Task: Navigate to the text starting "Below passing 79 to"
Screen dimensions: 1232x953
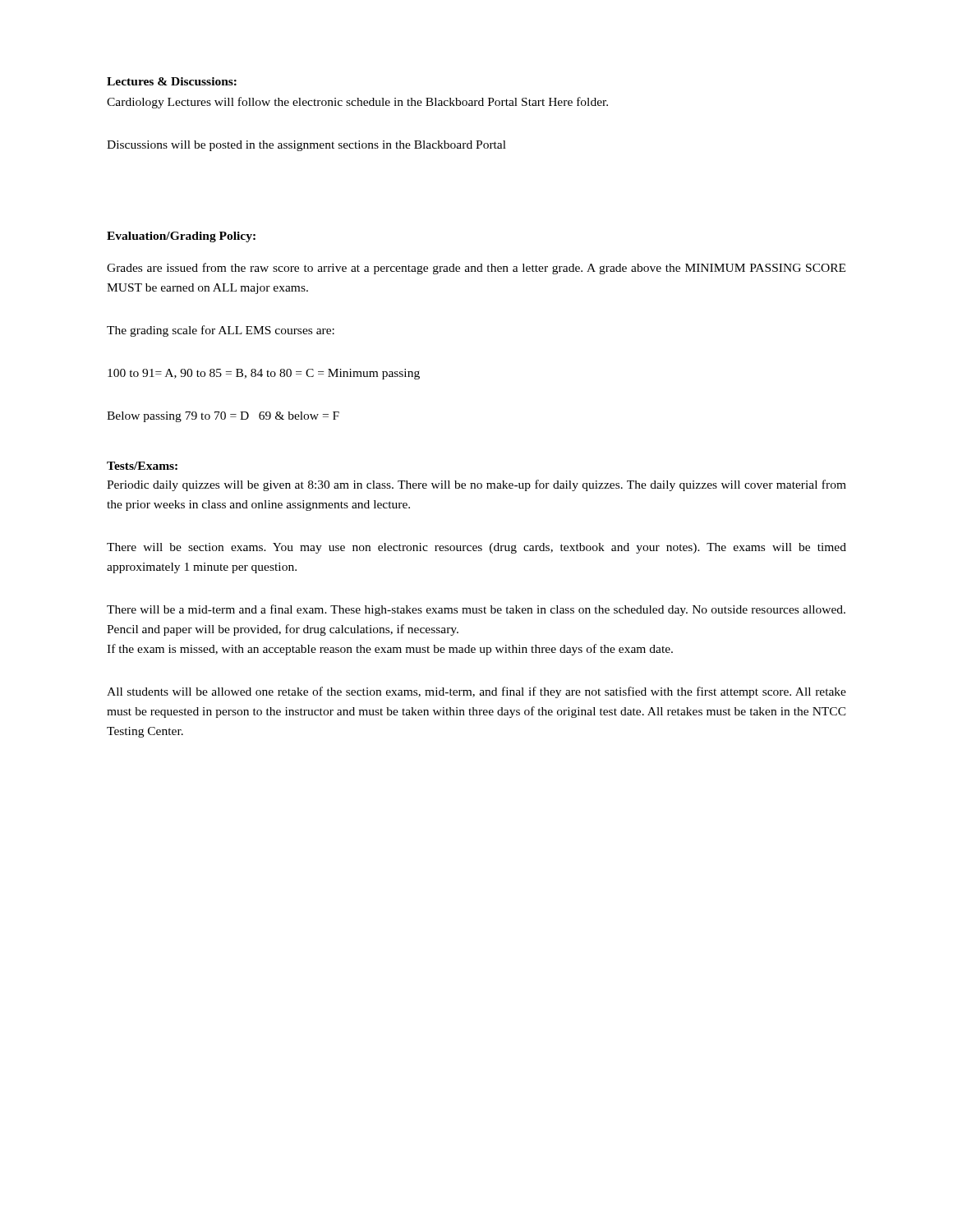Action: 223,417
